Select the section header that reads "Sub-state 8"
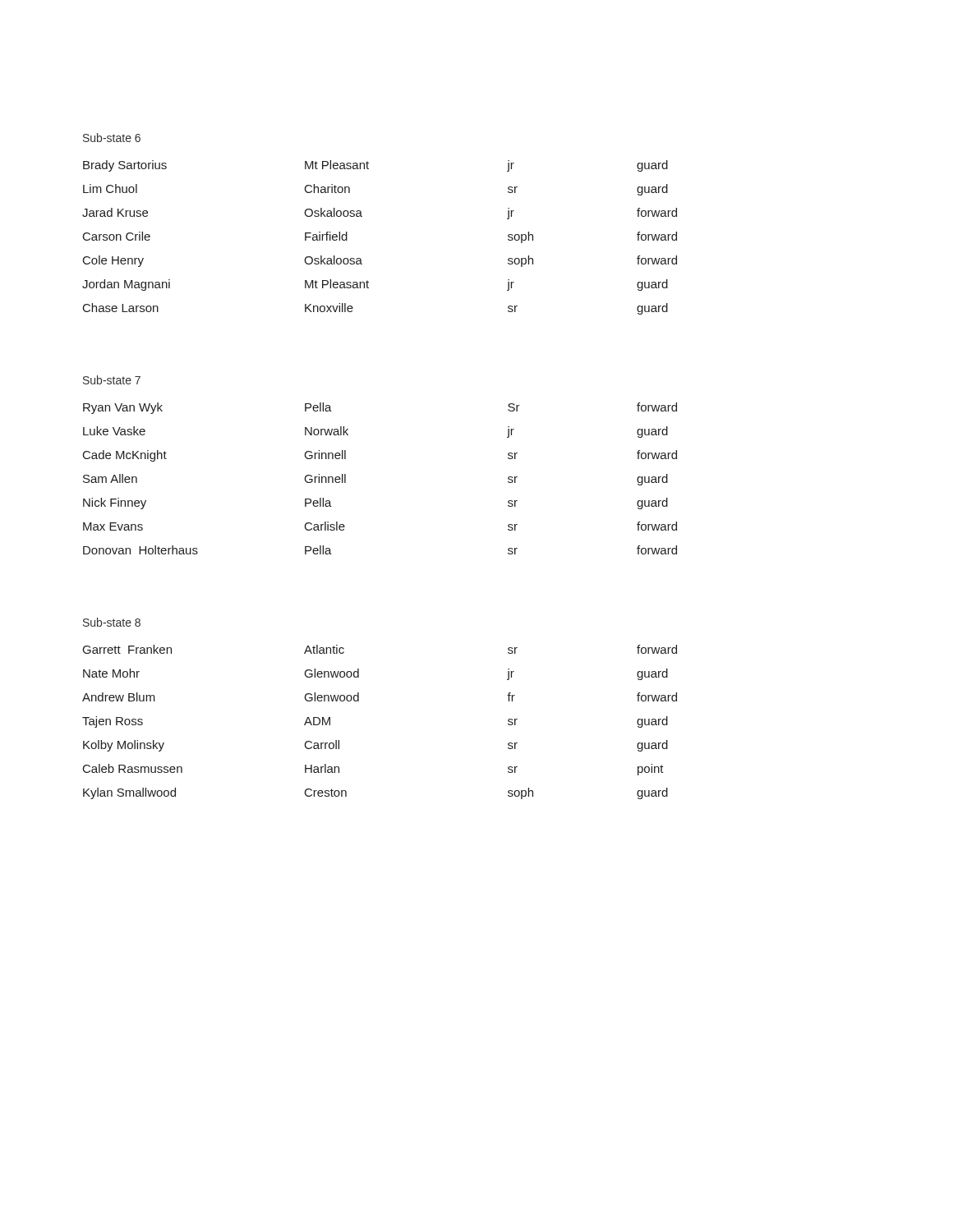 click(x=112, y=623)
